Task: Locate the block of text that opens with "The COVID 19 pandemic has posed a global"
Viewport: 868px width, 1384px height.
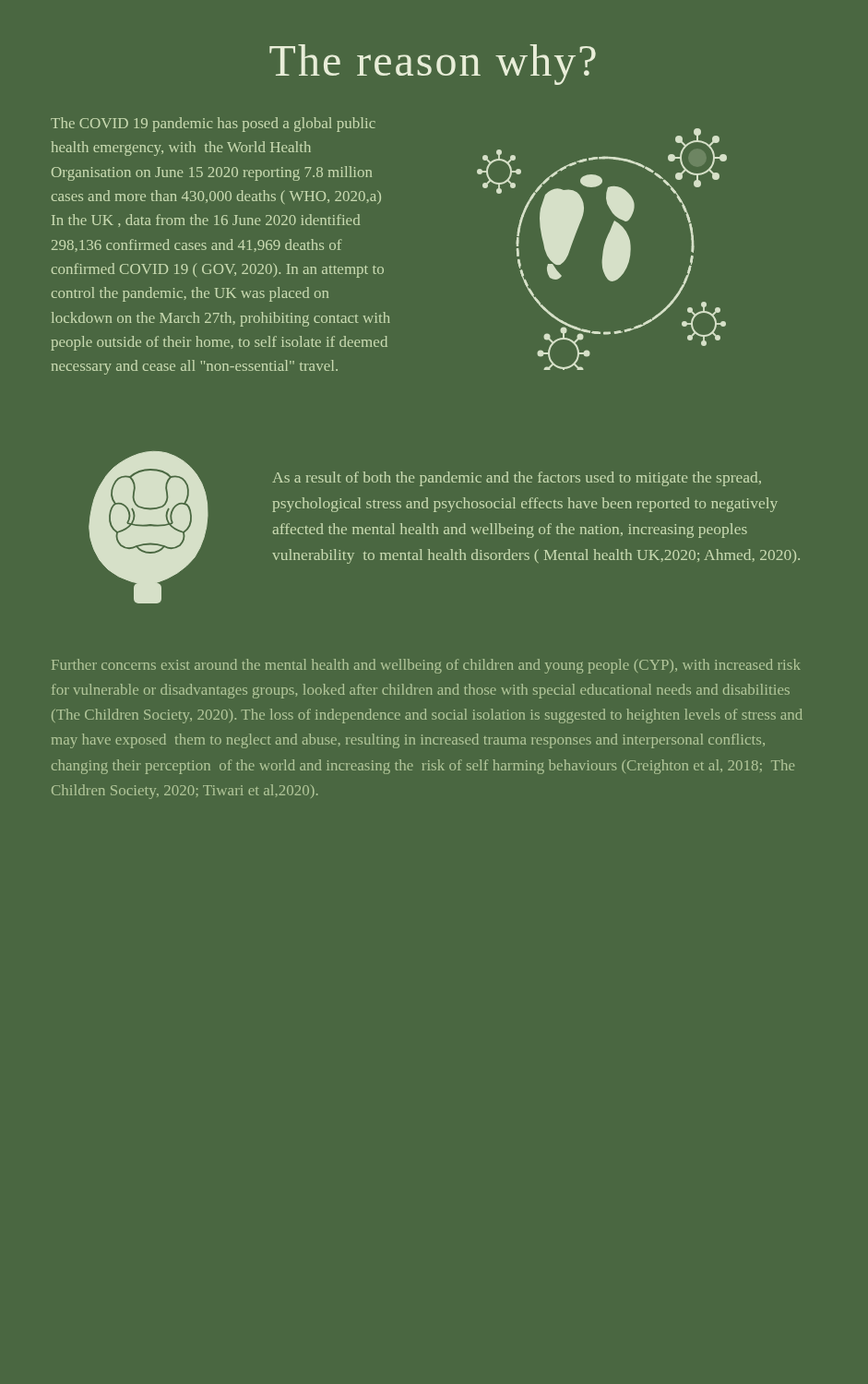Action: tap(221, 245)
